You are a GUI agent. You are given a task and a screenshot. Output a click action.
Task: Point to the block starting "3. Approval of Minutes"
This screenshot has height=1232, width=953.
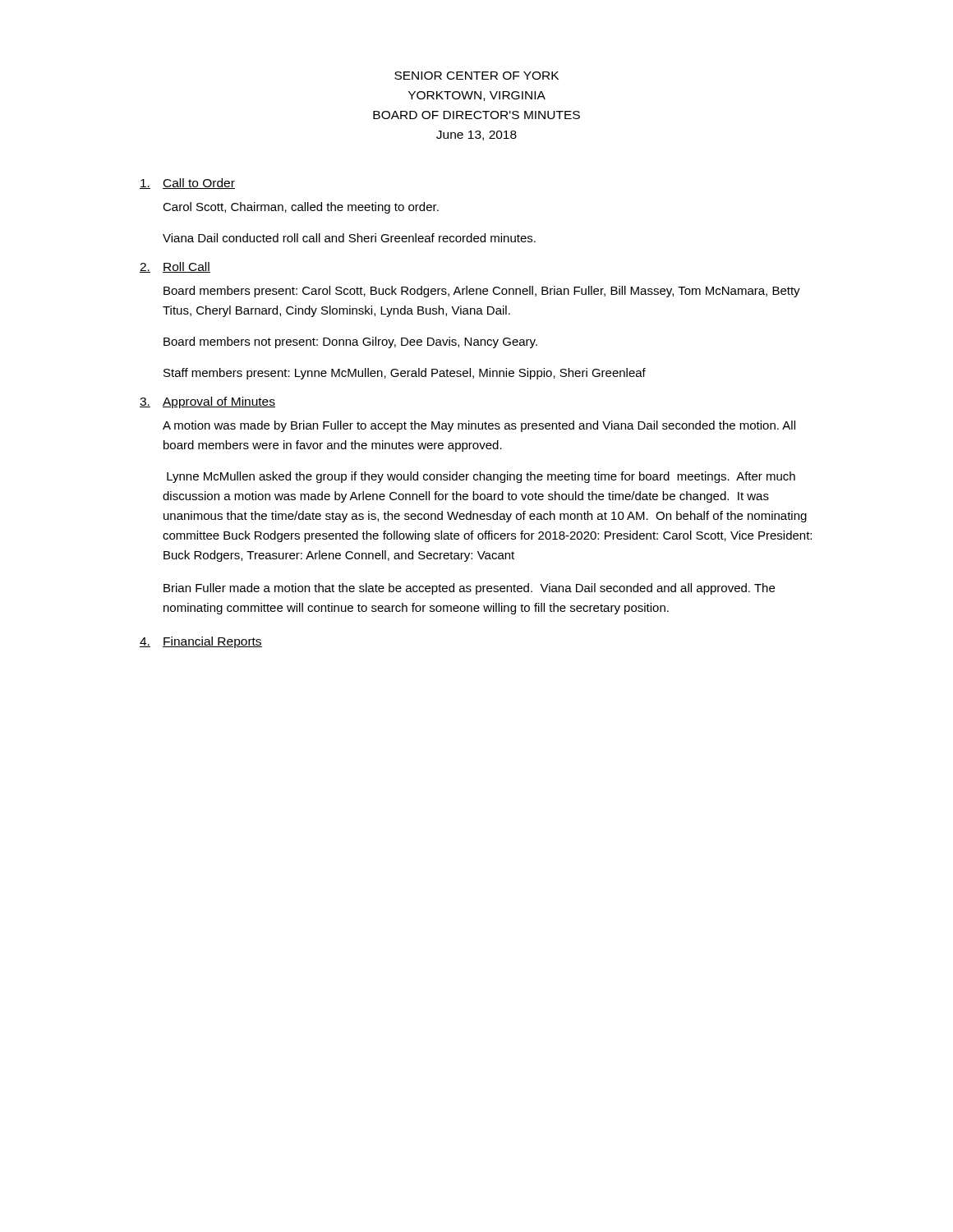[207, 402]
